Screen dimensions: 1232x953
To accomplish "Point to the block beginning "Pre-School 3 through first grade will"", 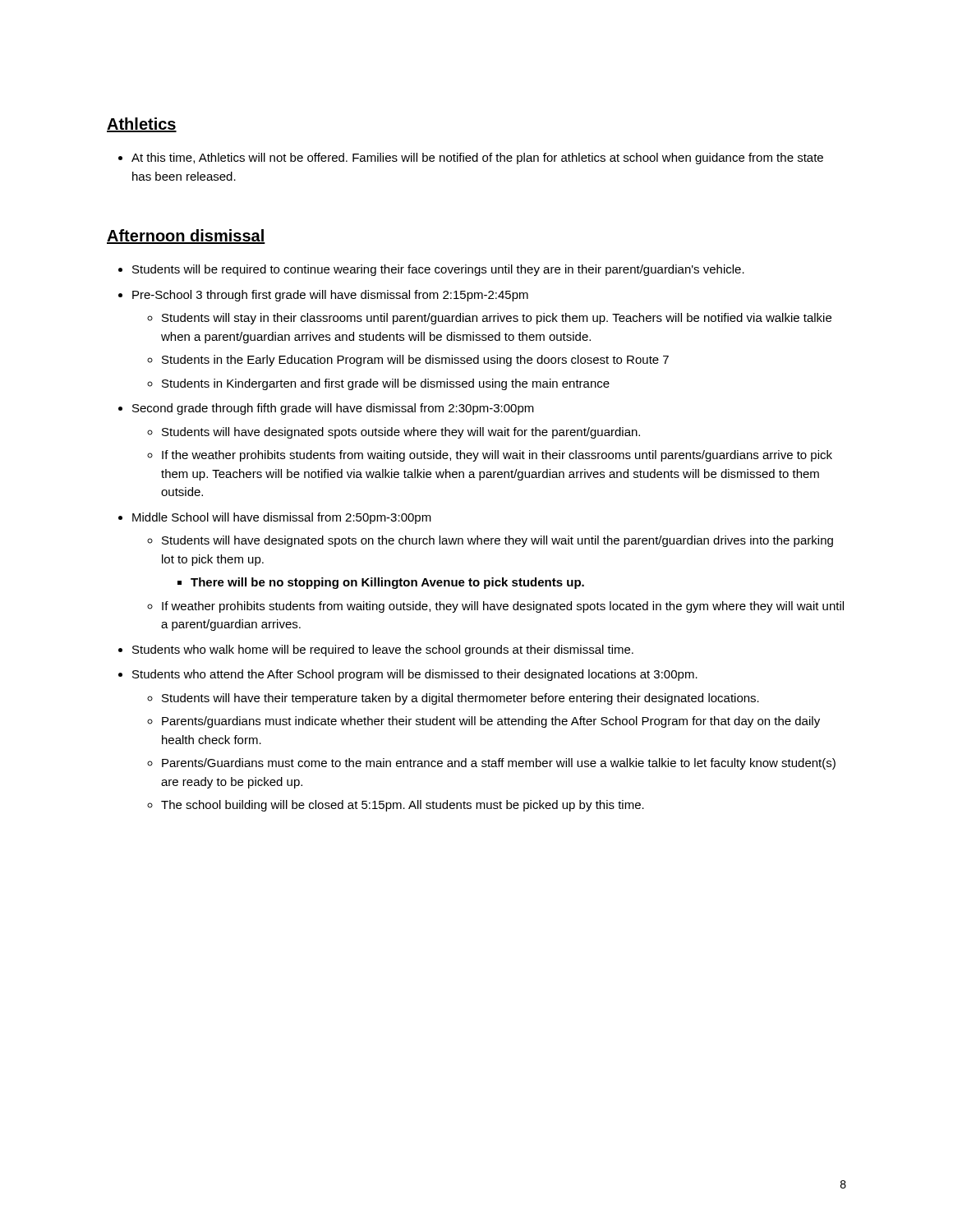I will (489, 340).
